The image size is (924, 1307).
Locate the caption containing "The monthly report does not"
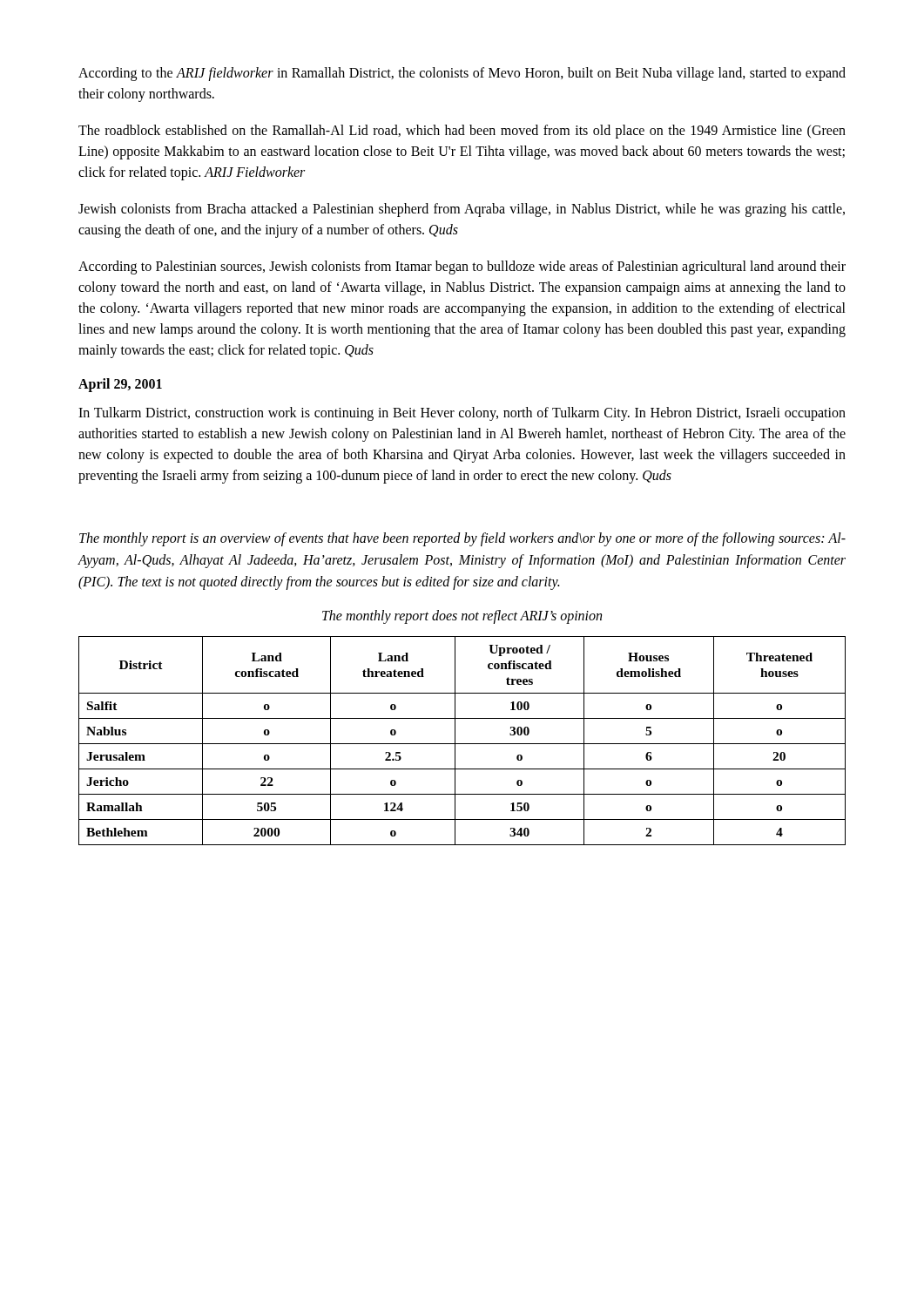462,616
